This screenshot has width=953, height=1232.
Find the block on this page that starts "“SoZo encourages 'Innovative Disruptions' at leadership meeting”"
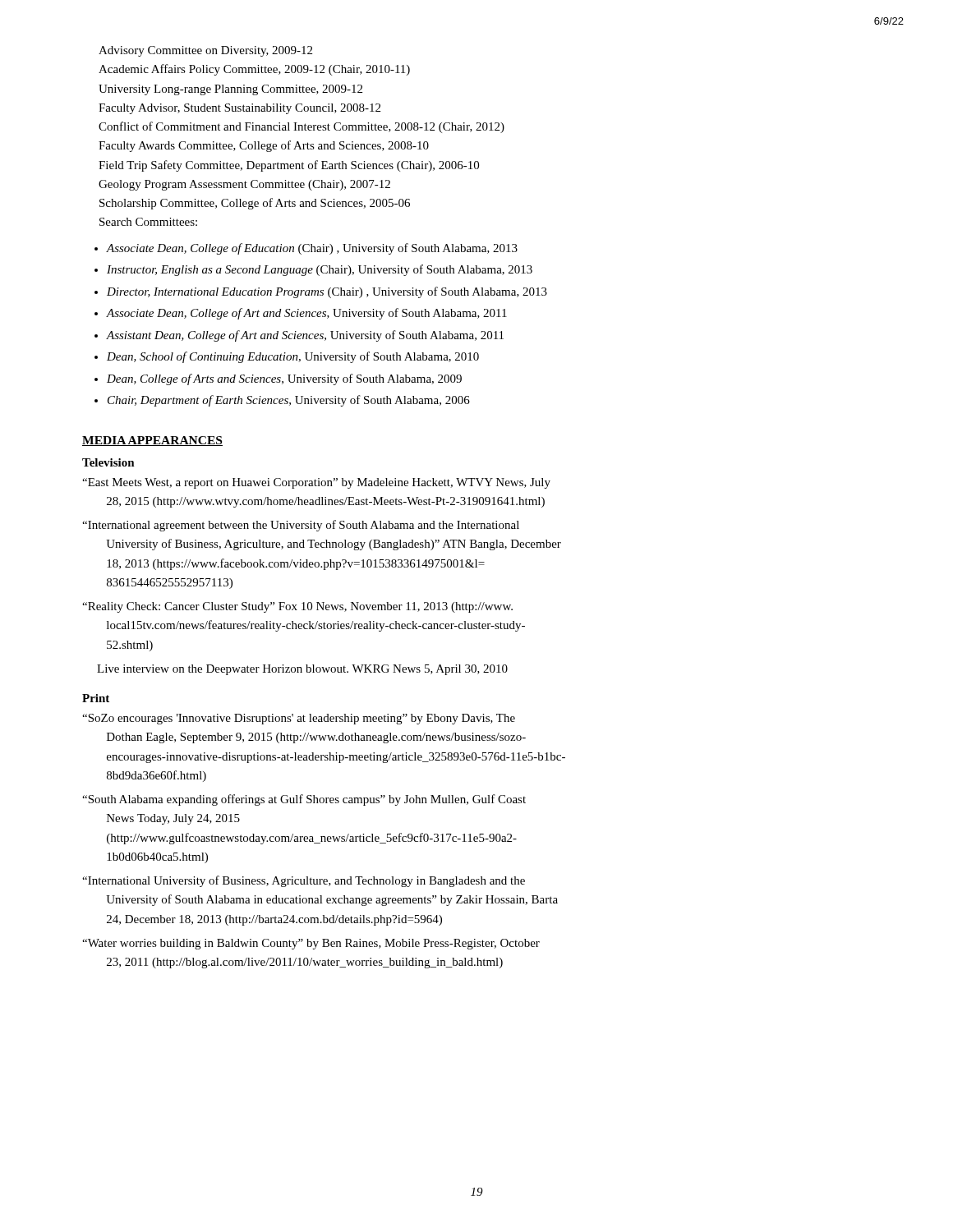[x=485, y=747]
